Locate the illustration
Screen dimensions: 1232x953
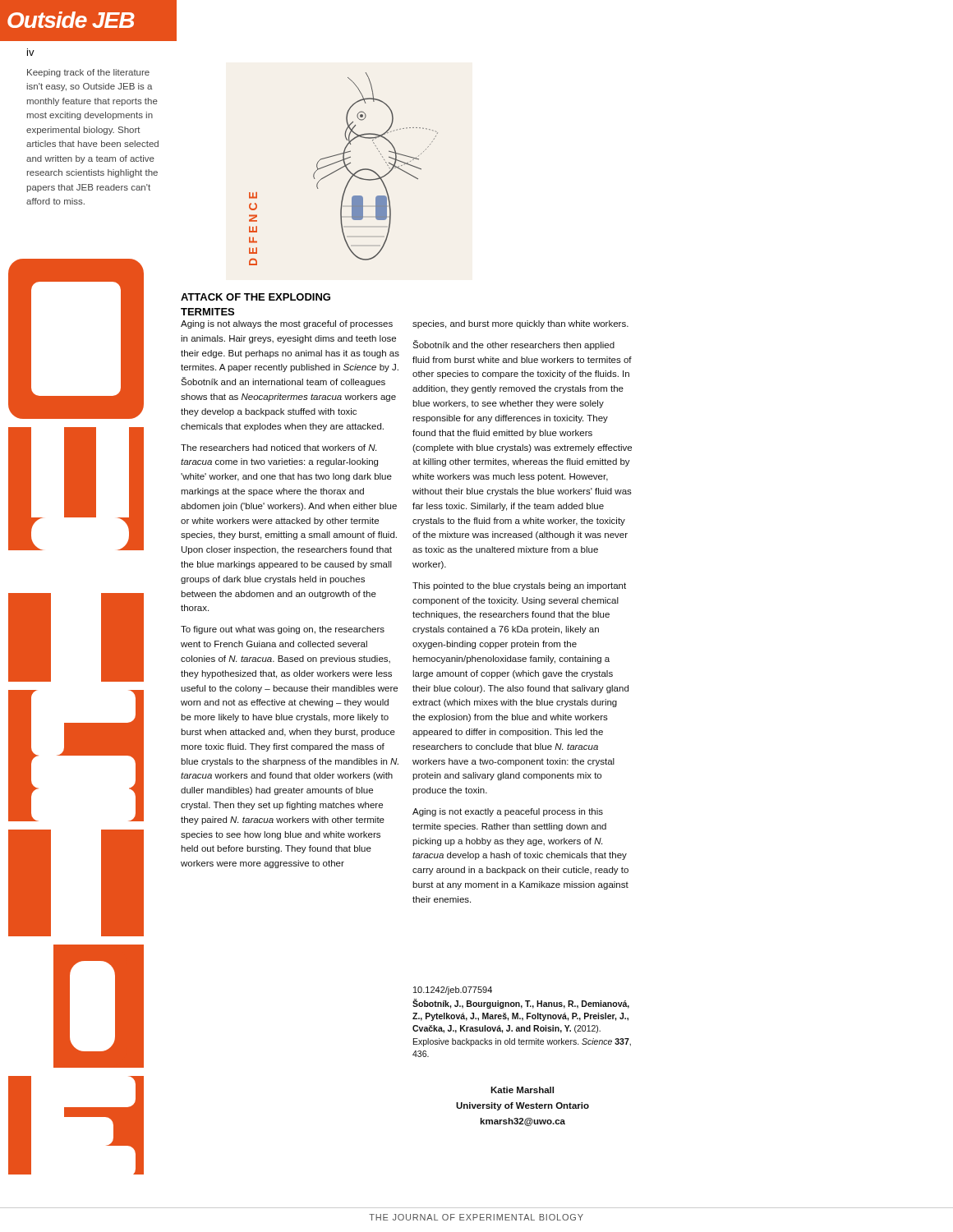[x=349, y=171]
